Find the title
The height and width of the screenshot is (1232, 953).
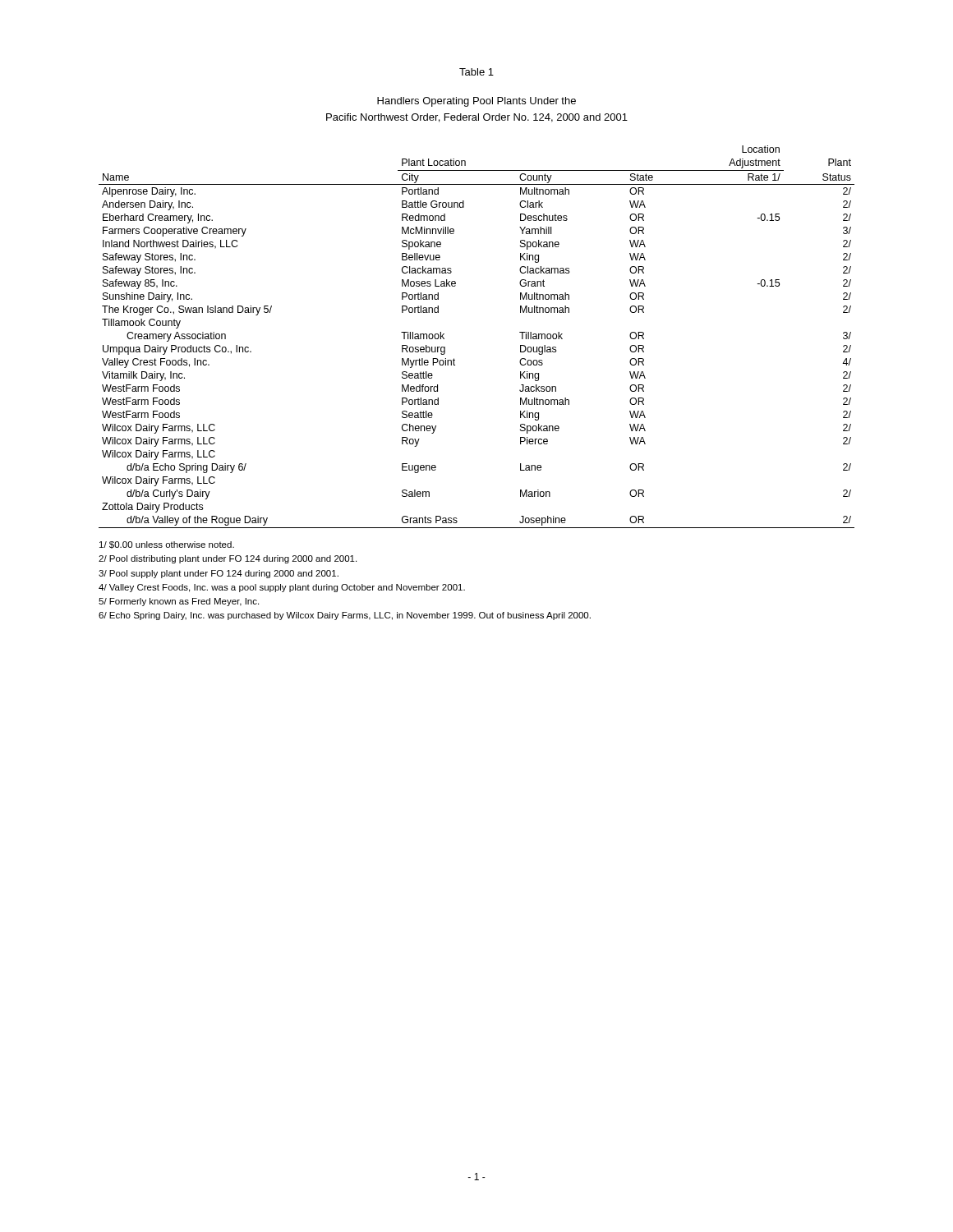[x=476, y=109]
